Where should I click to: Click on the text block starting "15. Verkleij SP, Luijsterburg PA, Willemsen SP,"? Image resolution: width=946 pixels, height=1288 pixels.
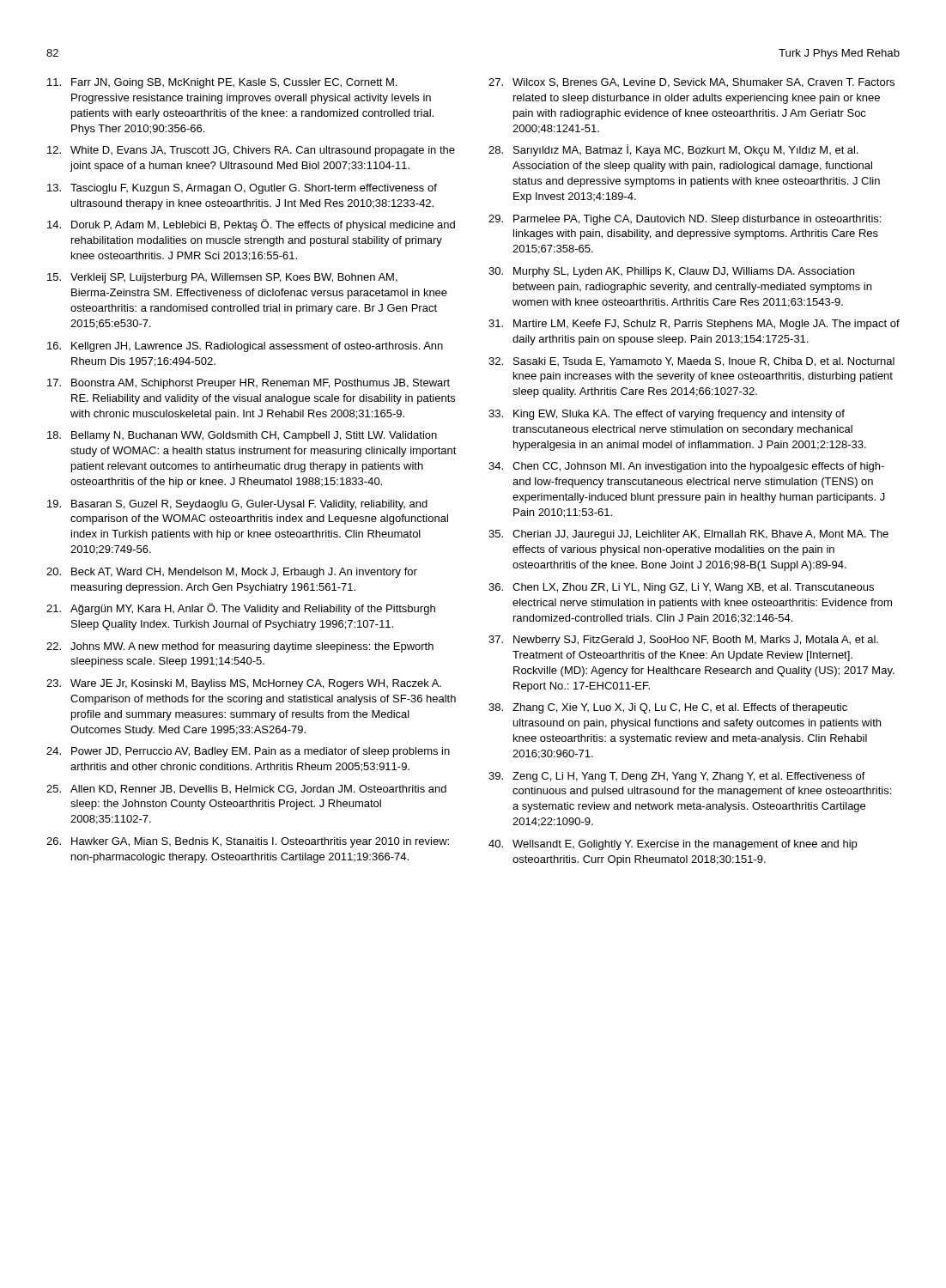point(252,301)
